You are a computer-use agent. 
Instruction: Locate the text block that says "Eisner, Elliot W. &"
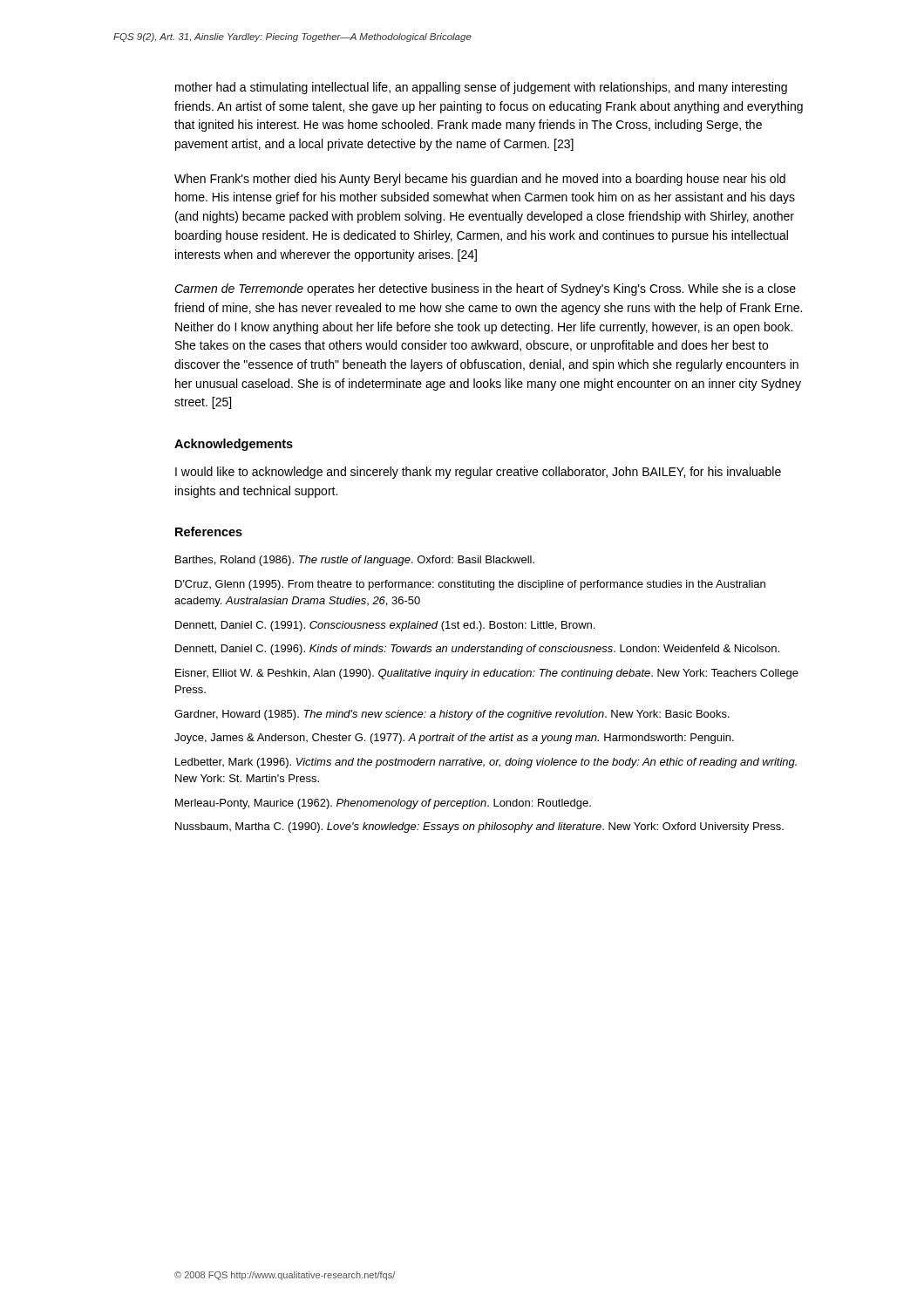click(486, 681)
